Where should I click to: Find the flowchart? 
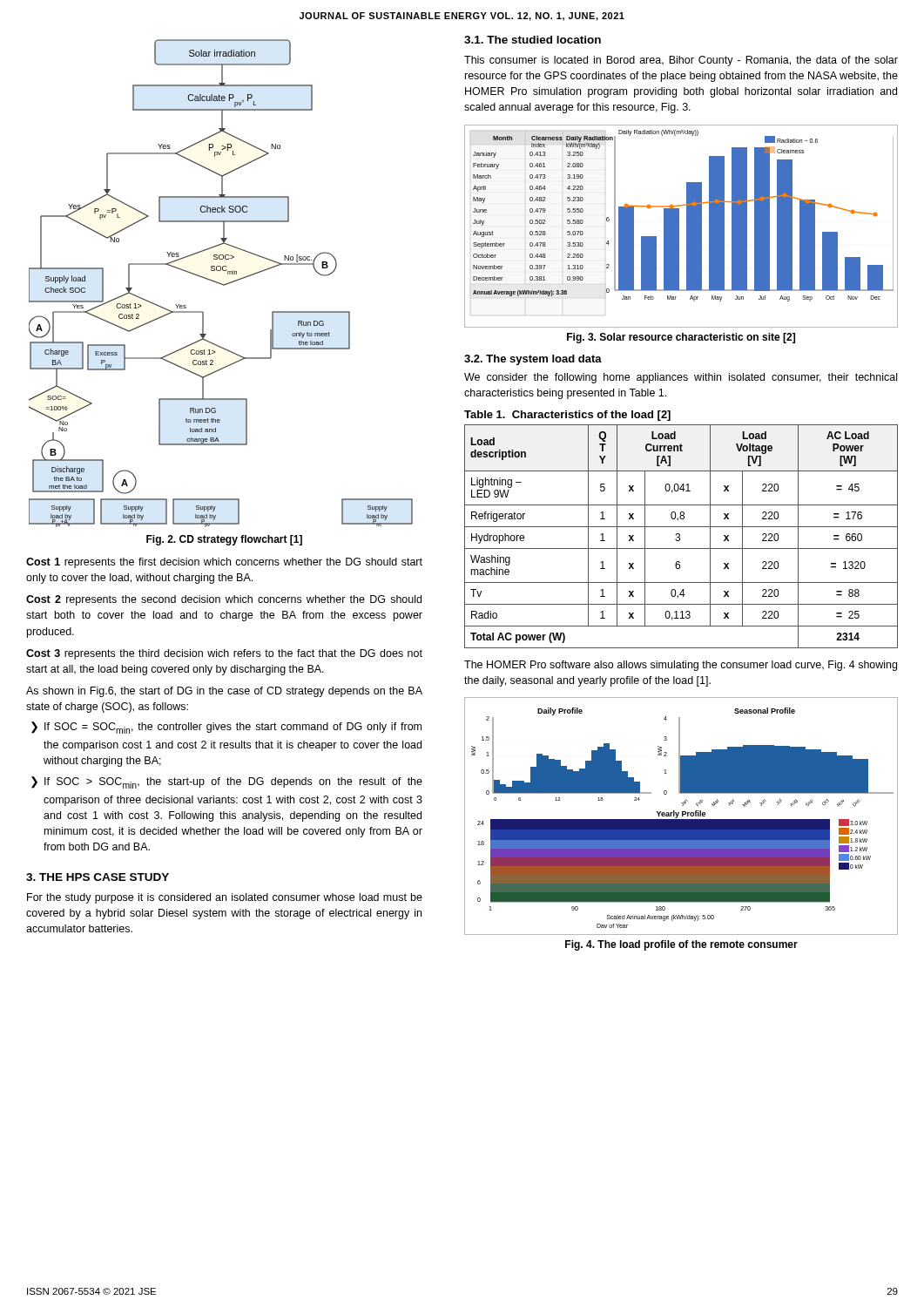224,281
